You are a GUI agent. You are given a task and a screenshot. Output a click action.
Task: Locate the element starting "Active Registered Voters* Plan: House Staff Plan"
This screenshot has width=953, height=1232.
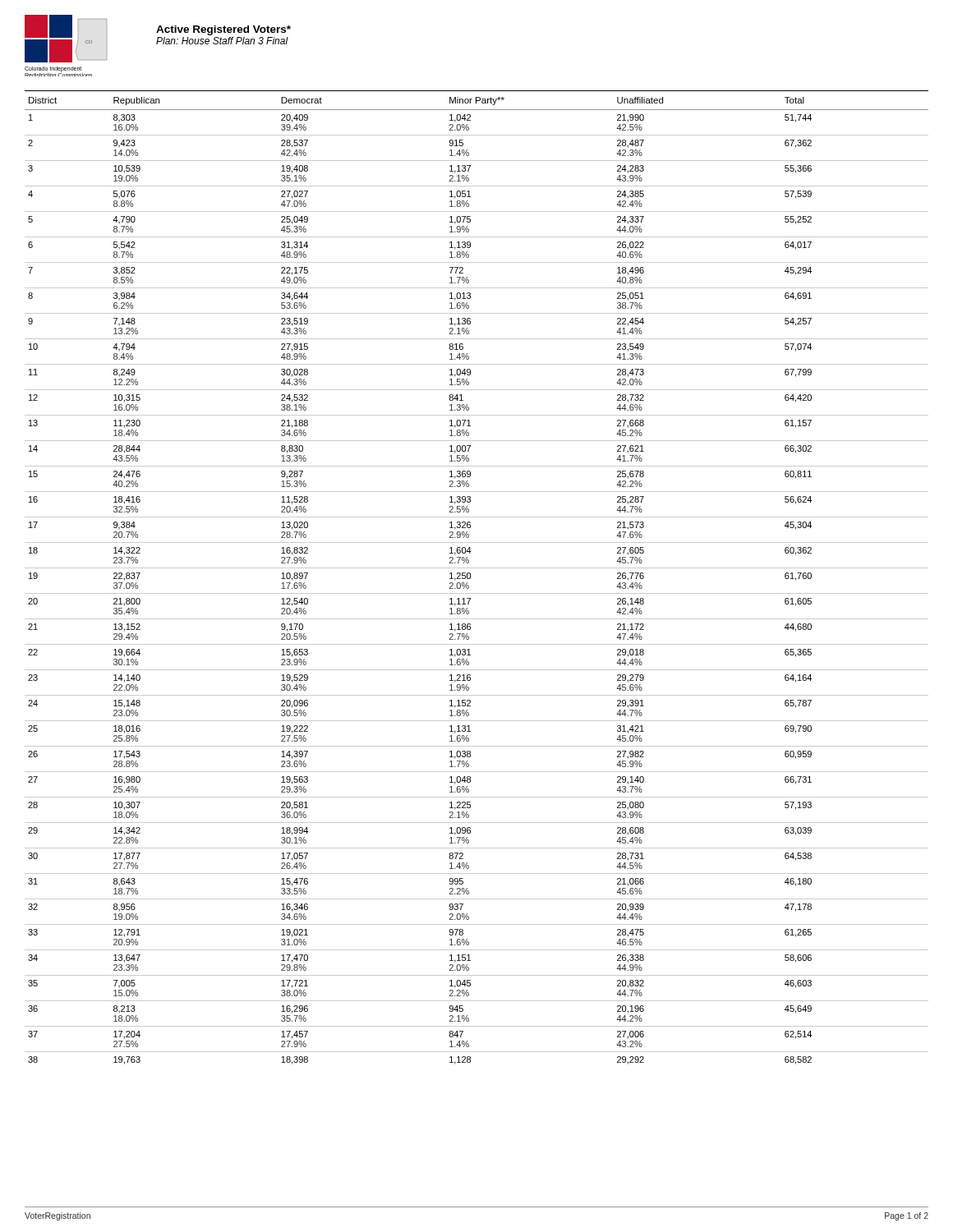[x=223, y=35]
